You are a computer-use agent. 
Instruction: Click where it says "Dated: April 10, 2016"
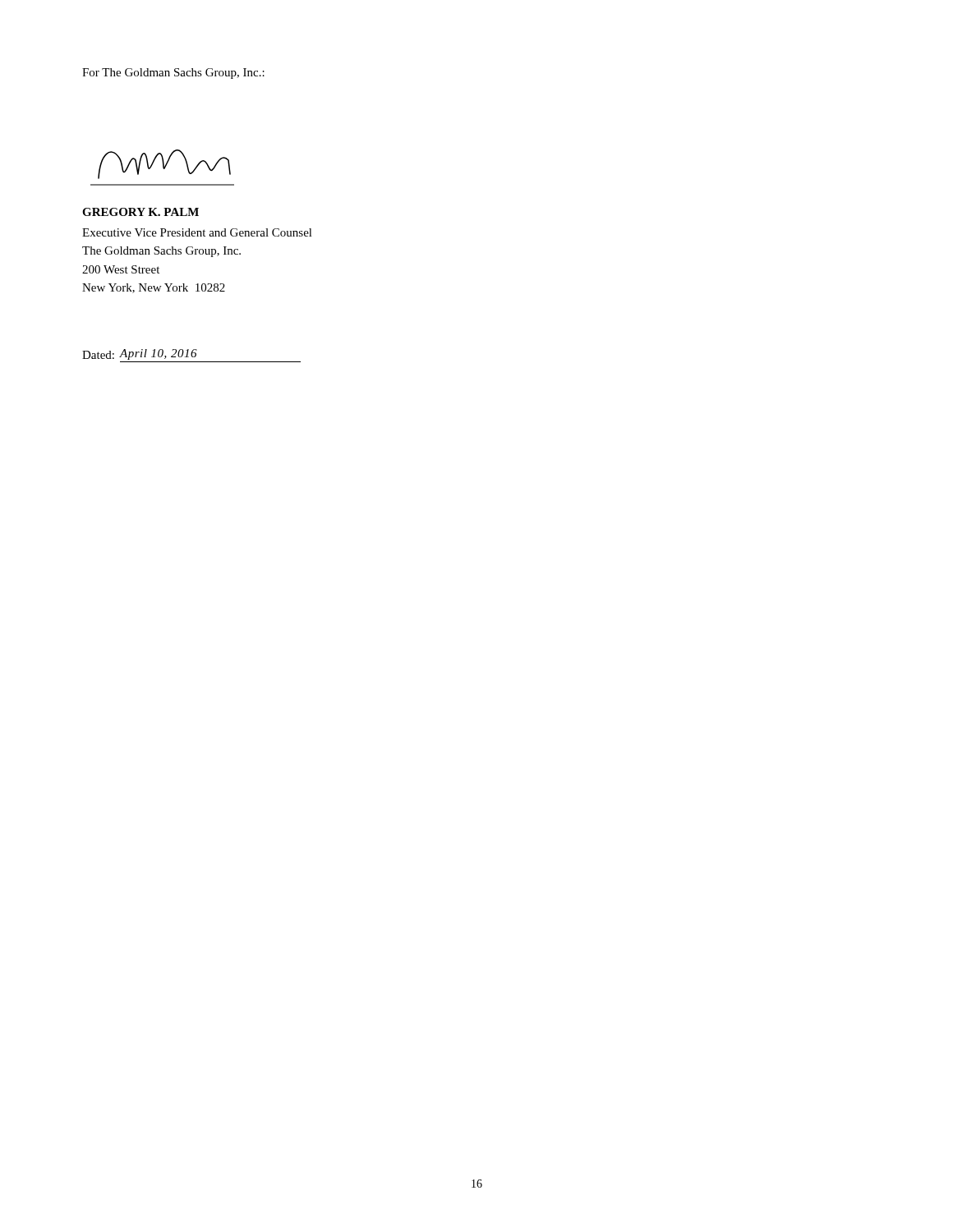pos(191,354)
